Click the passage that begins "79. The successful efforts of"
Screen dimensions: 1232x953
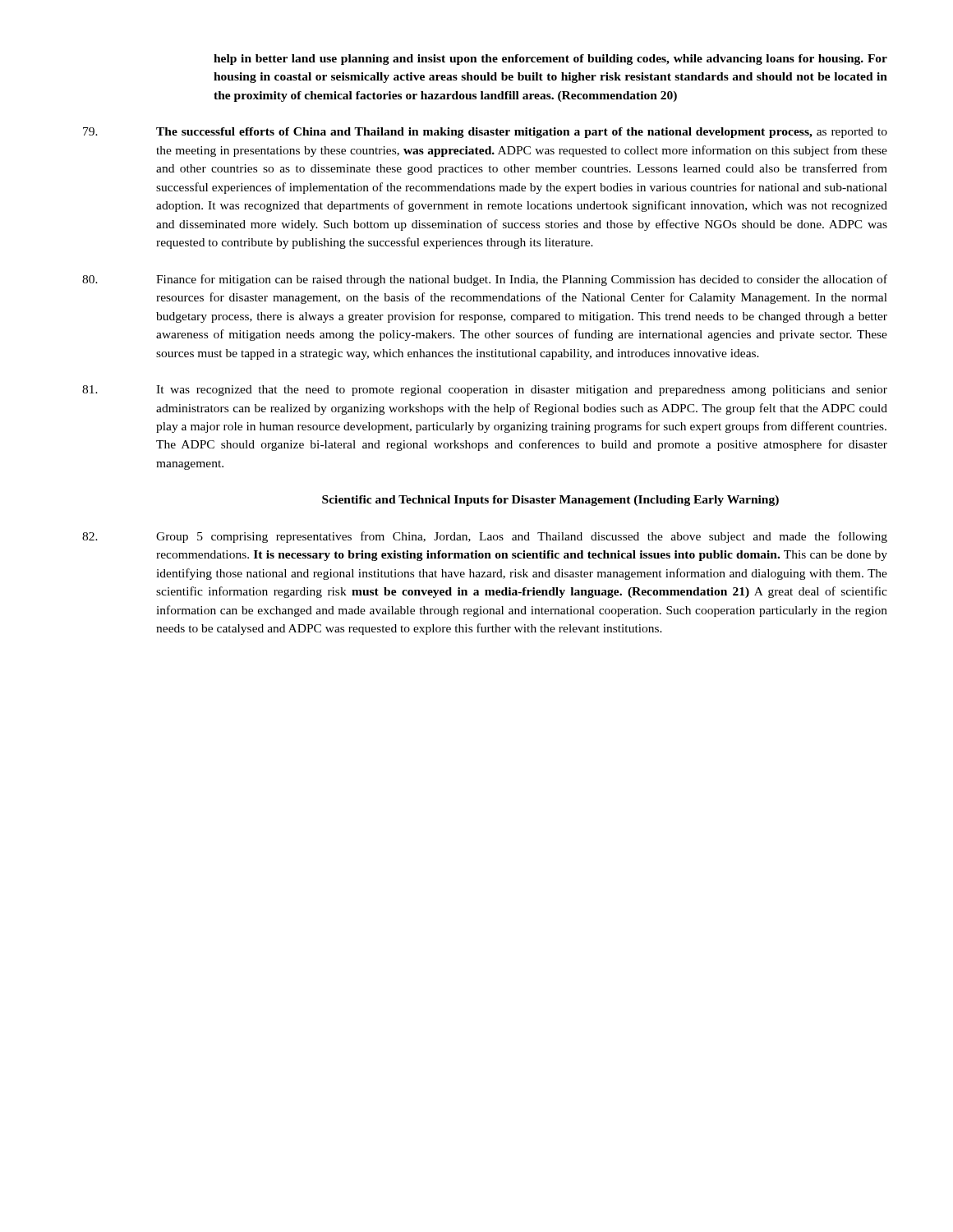click(x=485, y=187)
